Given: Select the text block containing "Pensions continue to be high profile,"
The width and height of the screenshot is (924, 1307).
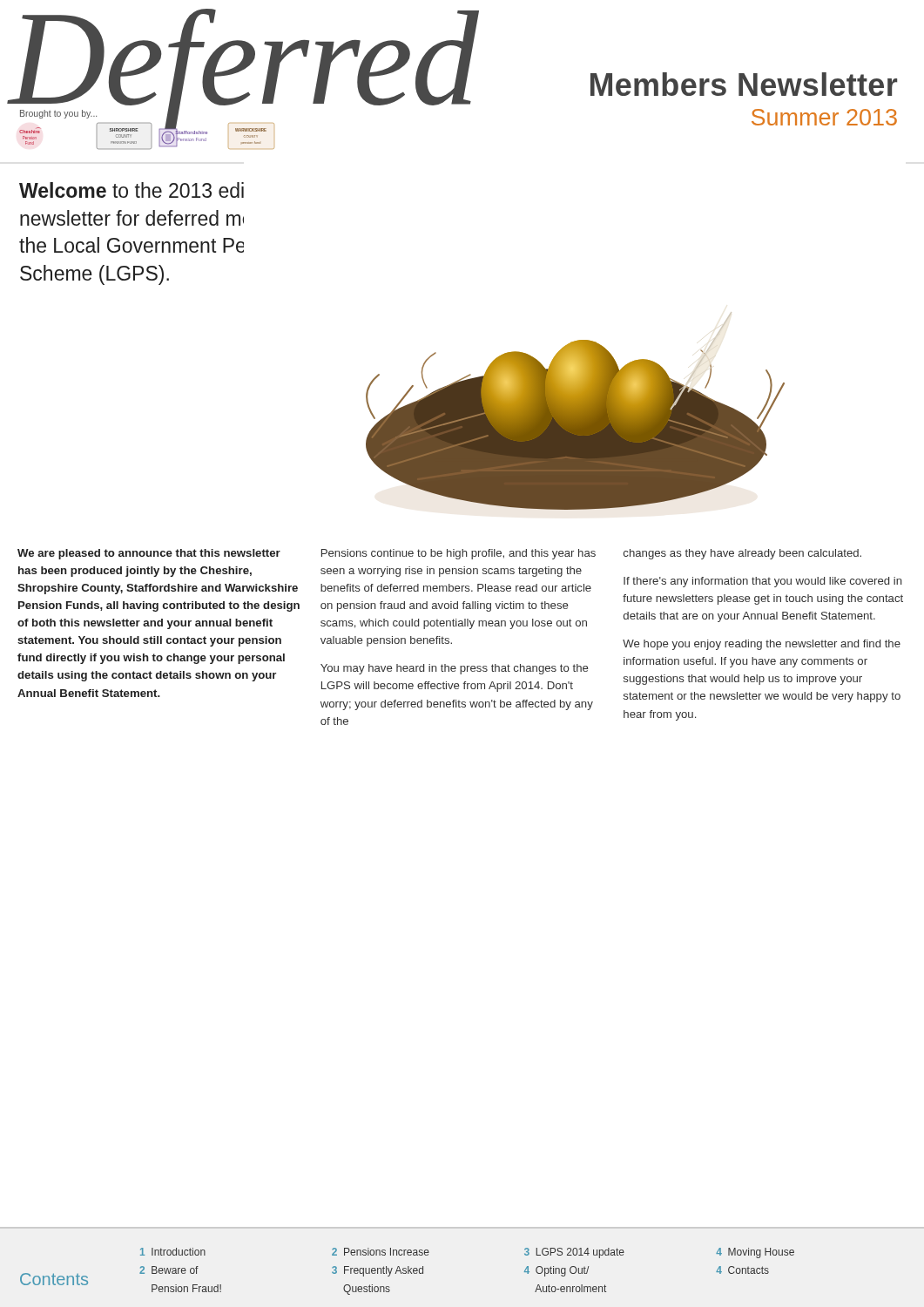Looking at the screenshot, I should coord(462,637).
